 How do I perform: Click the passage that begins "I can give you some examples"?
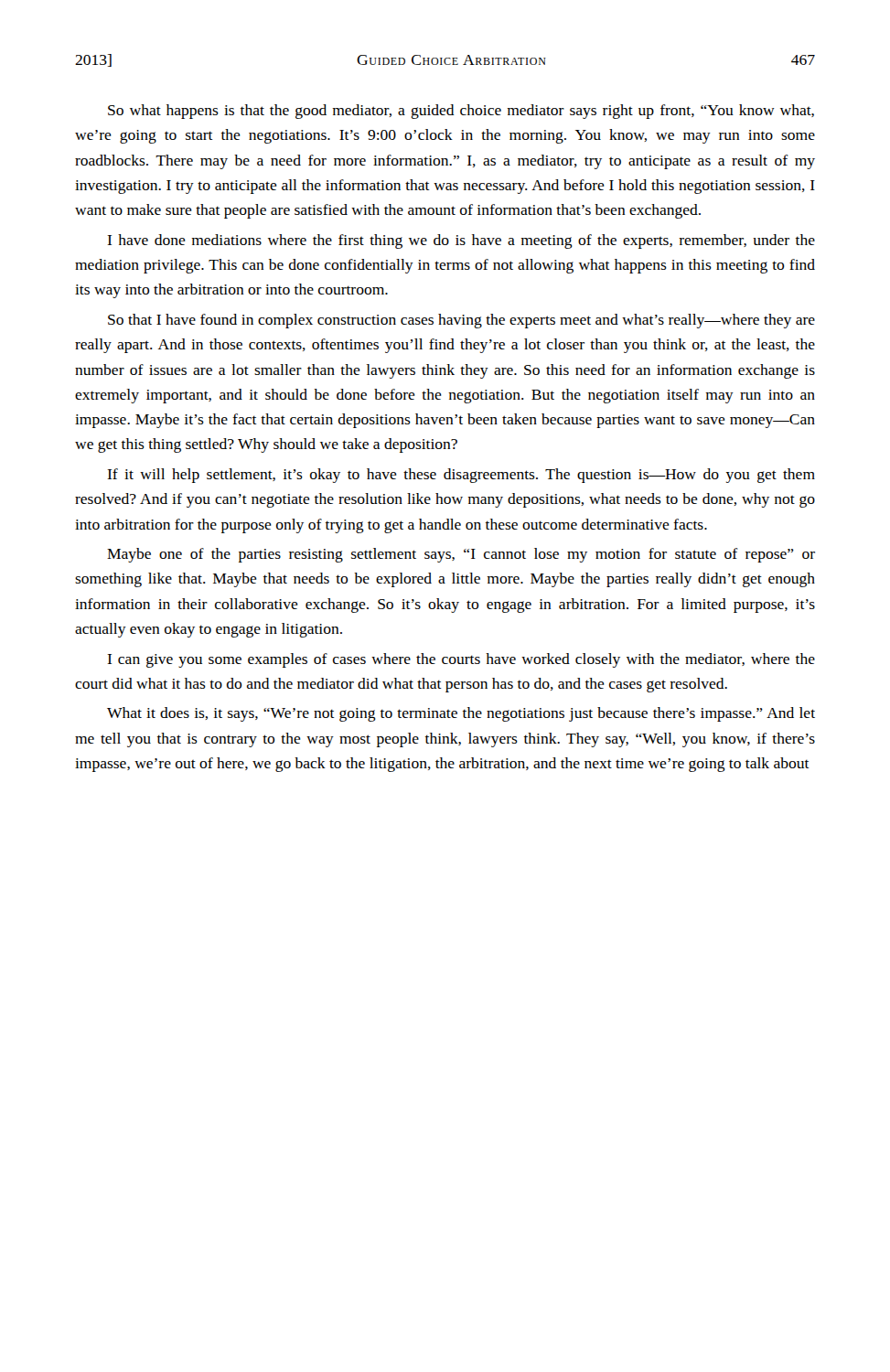(x=445, y=671)
